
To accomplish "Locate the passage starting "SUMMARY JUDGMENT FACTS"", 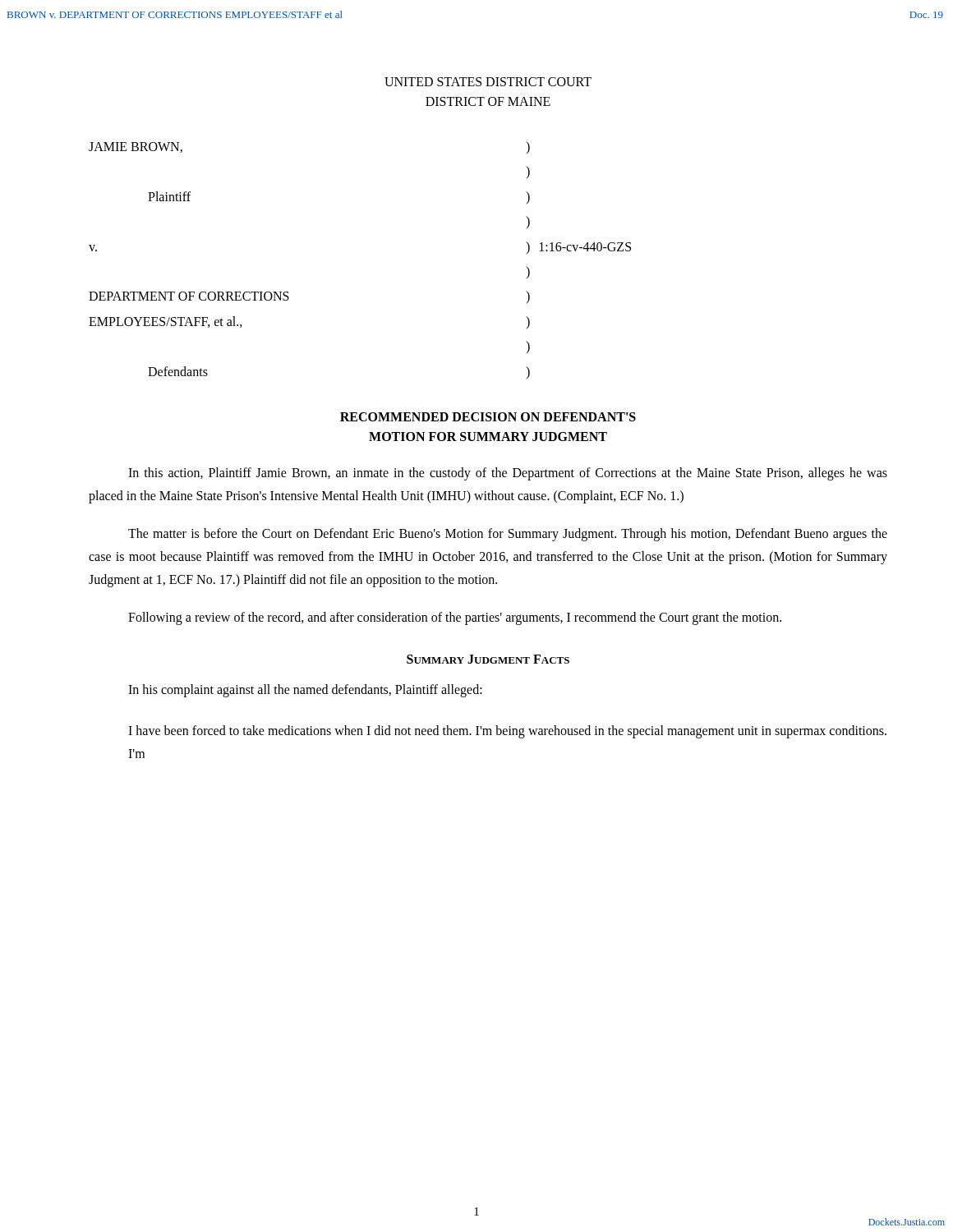I will [x=488, y=659].
